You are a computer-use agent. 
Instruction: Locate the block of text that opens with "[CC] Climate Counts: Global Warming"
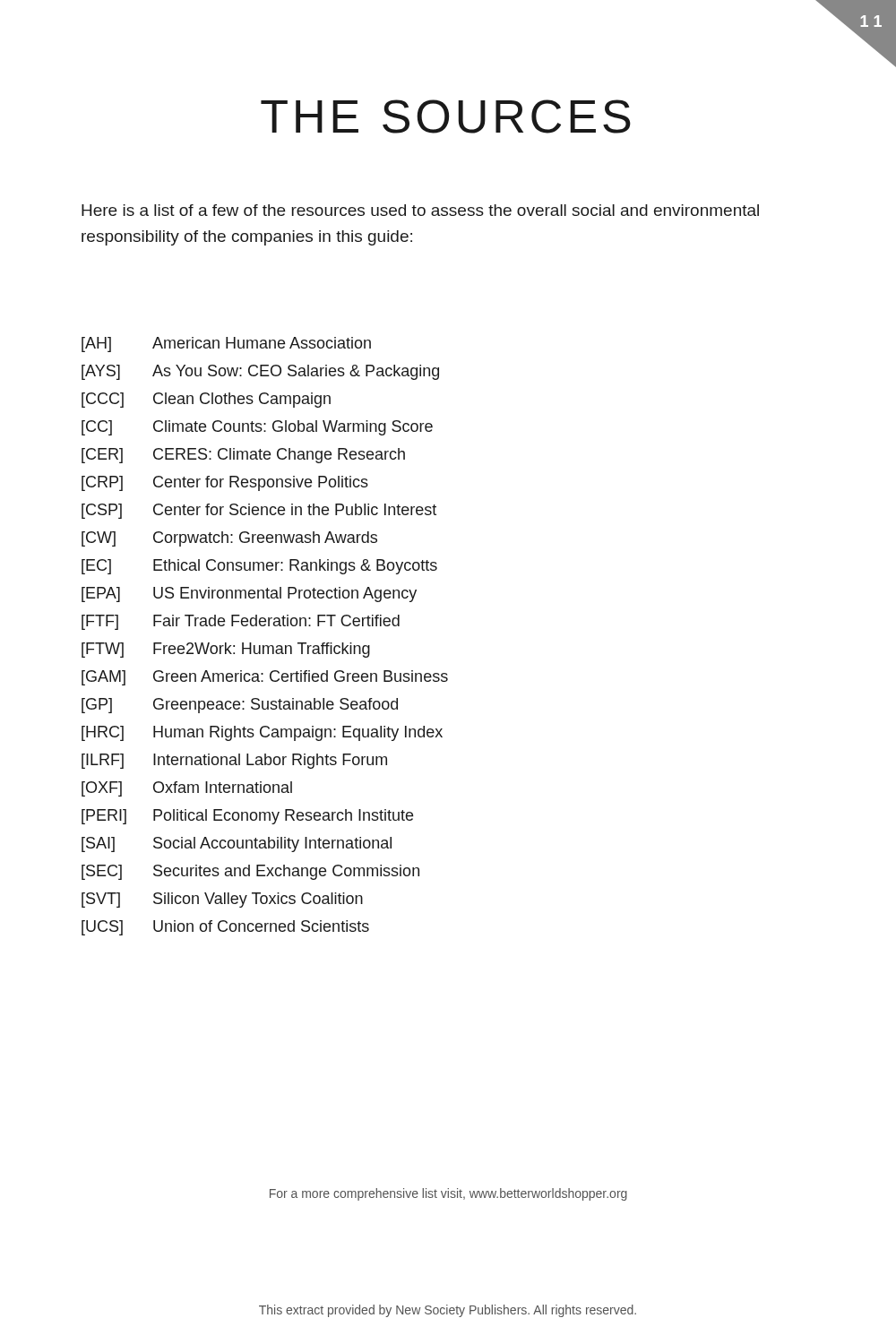257,428
